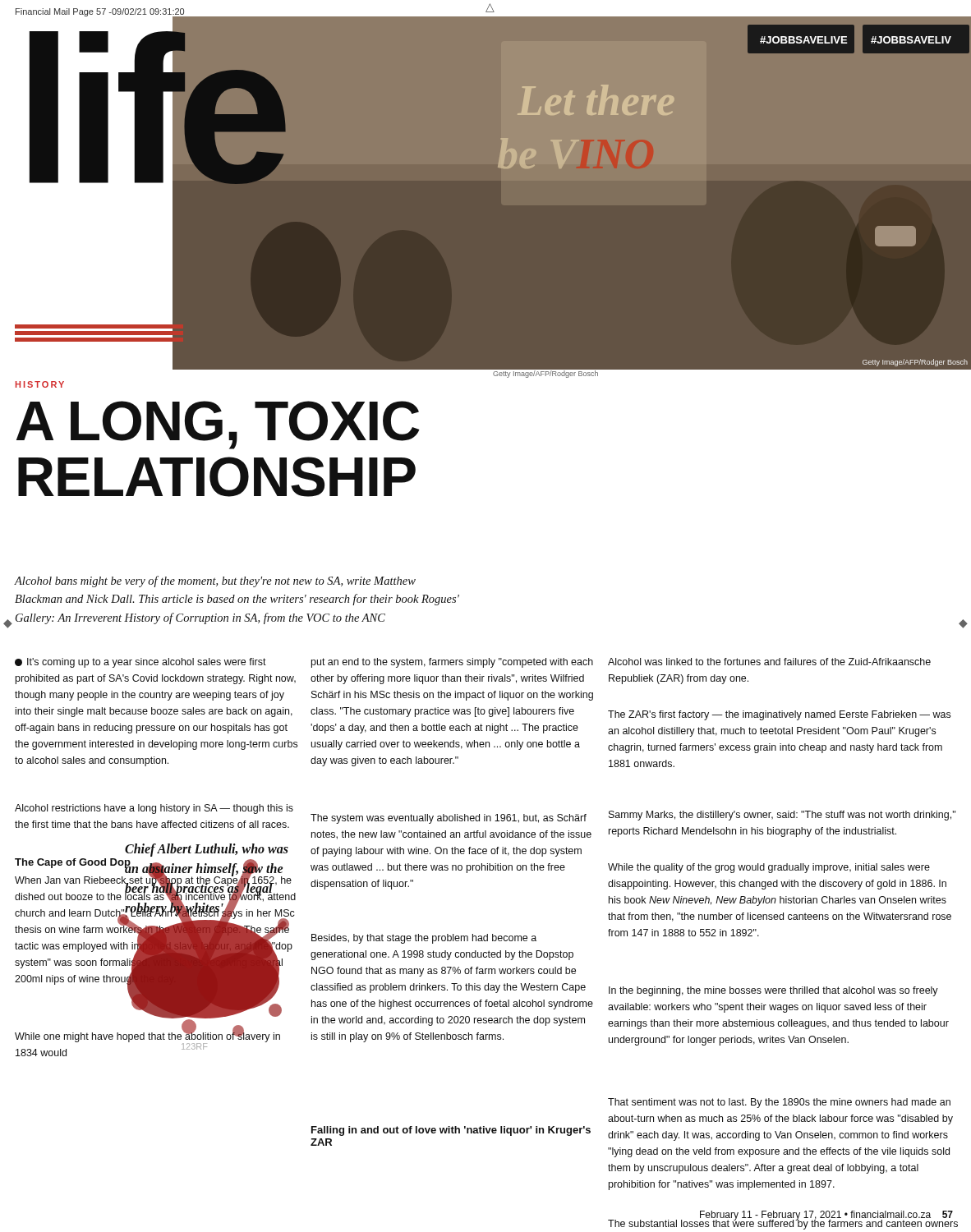Locate the block of text that opens with "While one might"

tap(148, 1045)
